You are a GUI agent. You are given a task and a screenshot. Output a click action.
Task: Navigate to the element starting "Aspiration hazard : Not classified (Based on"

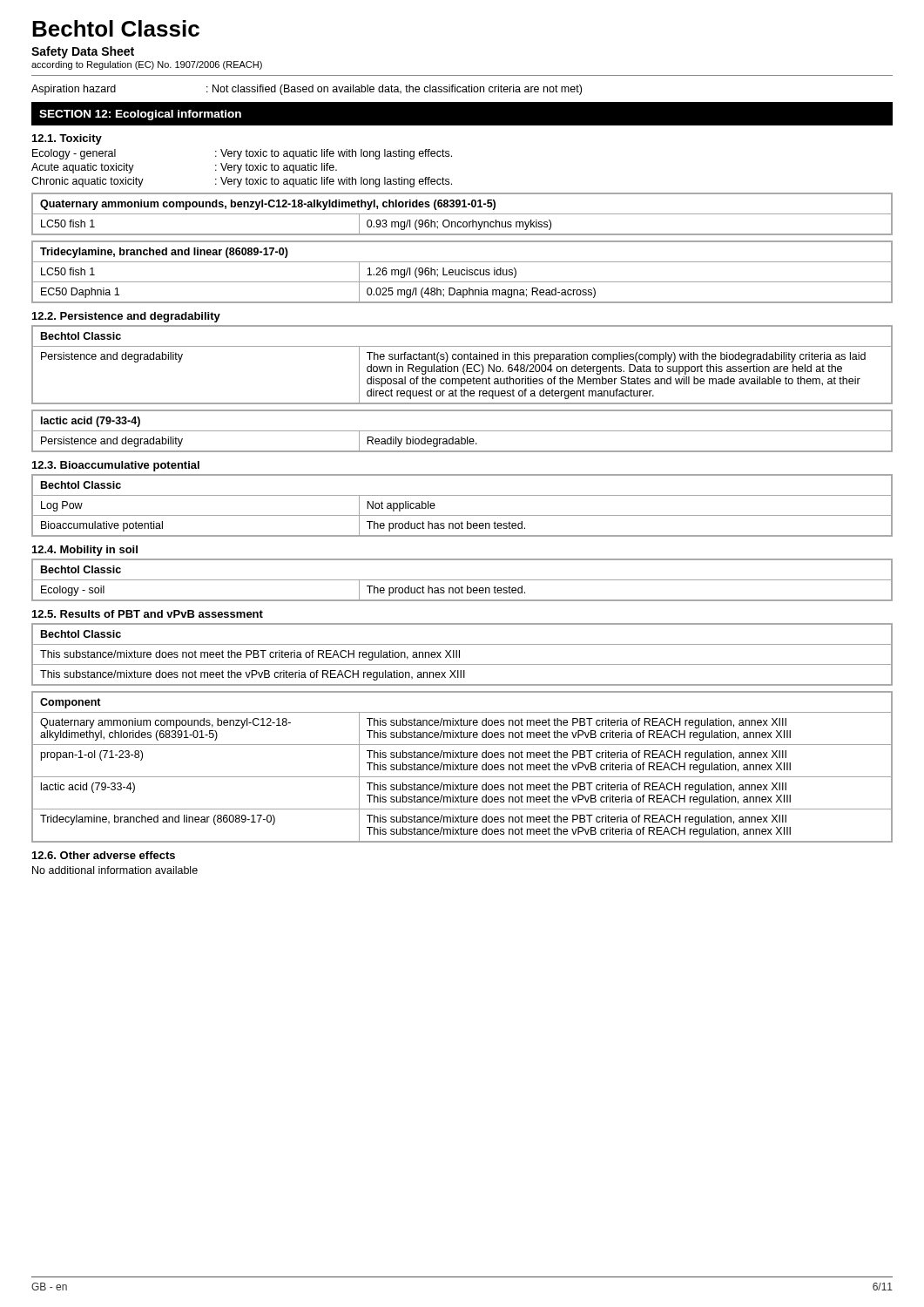click(462, 89)
